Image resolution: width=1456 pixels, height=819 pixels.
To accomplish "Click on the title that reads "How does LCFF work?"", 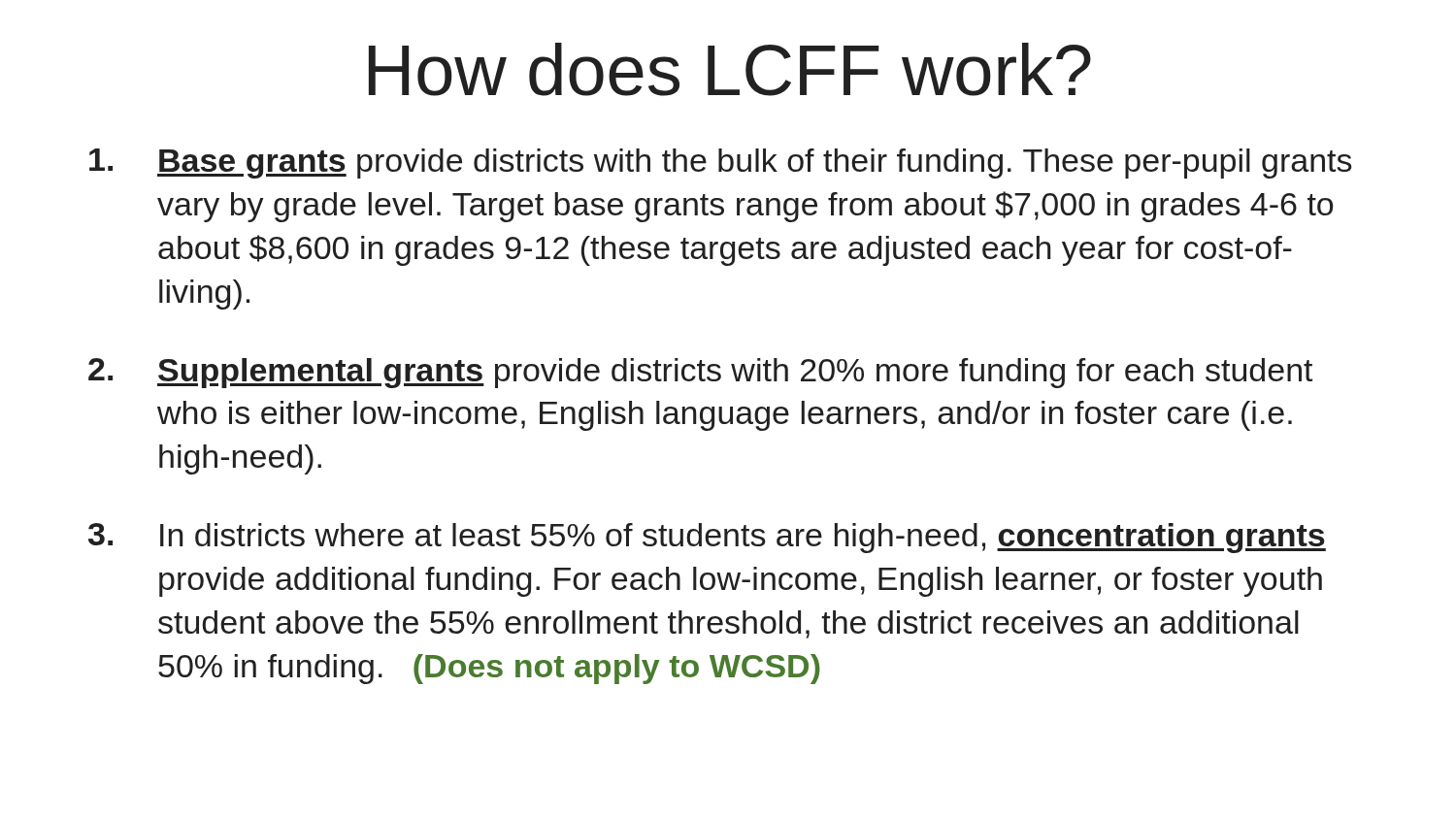I will [728, 70].
